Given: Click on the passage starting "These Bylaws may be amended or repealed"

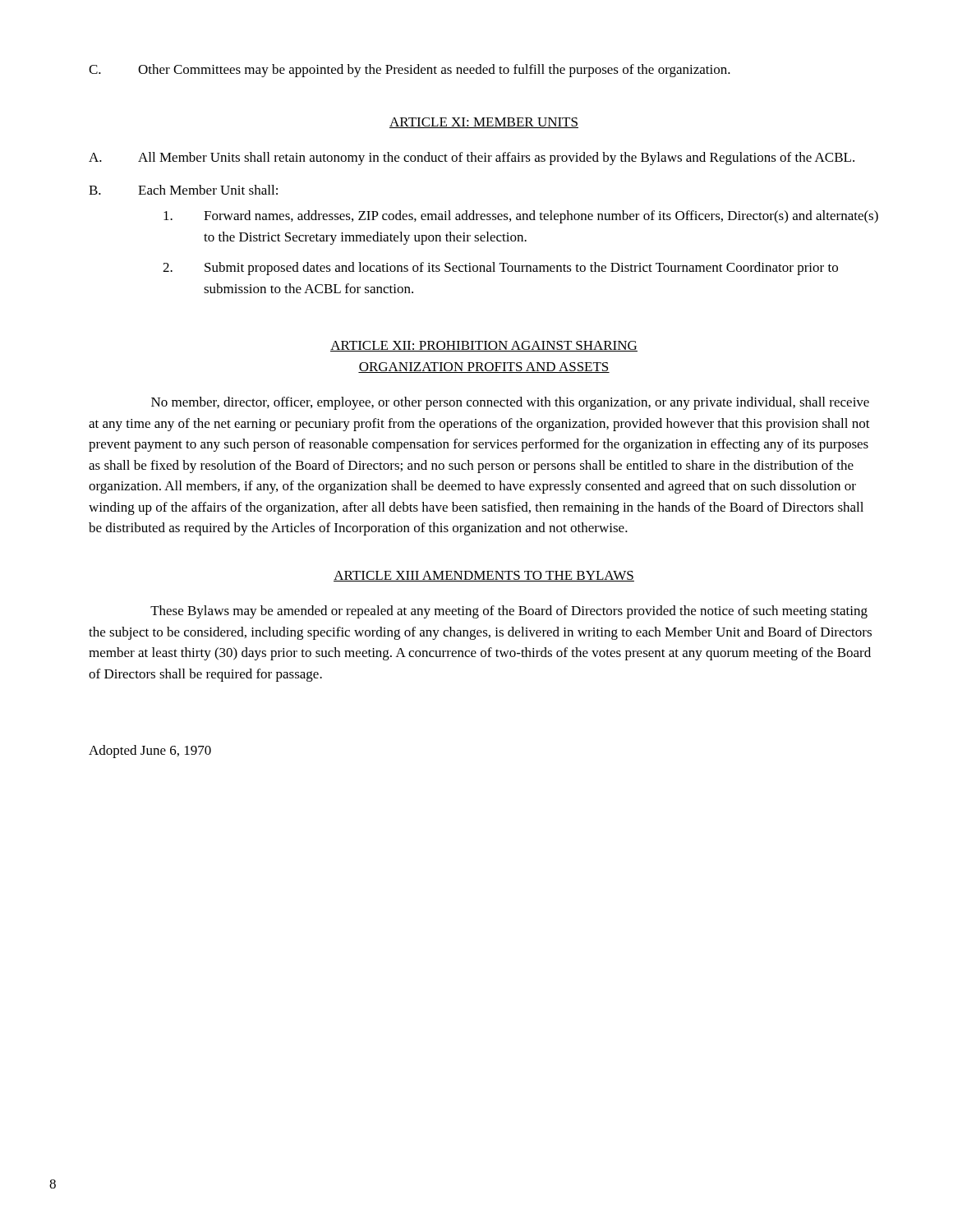Looking at the screenshot, I should (480, 642).
